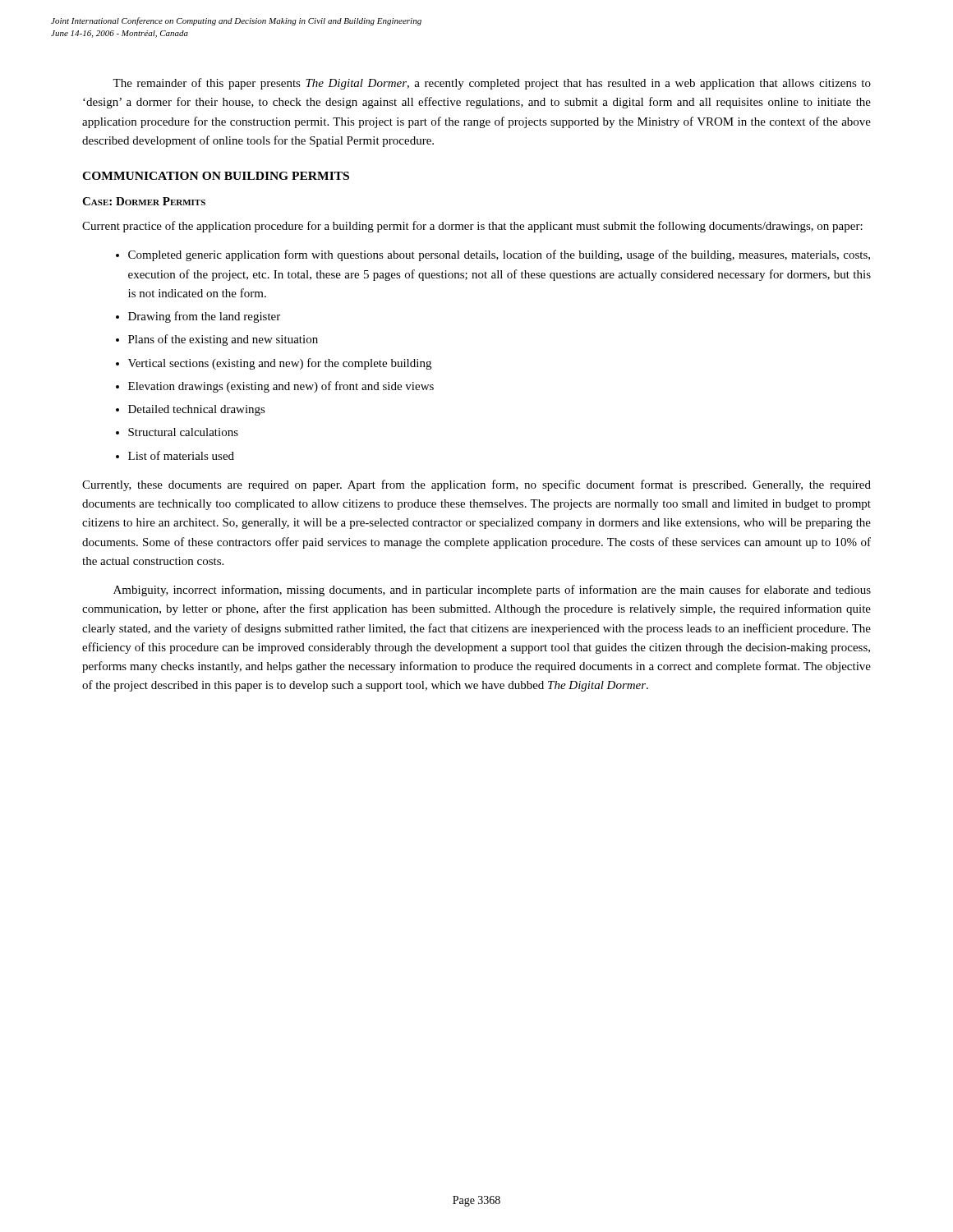
Task: Locate the section header that says "COMMUNICATION ON BUILDING PERMITS"
Action: point(216,175)
